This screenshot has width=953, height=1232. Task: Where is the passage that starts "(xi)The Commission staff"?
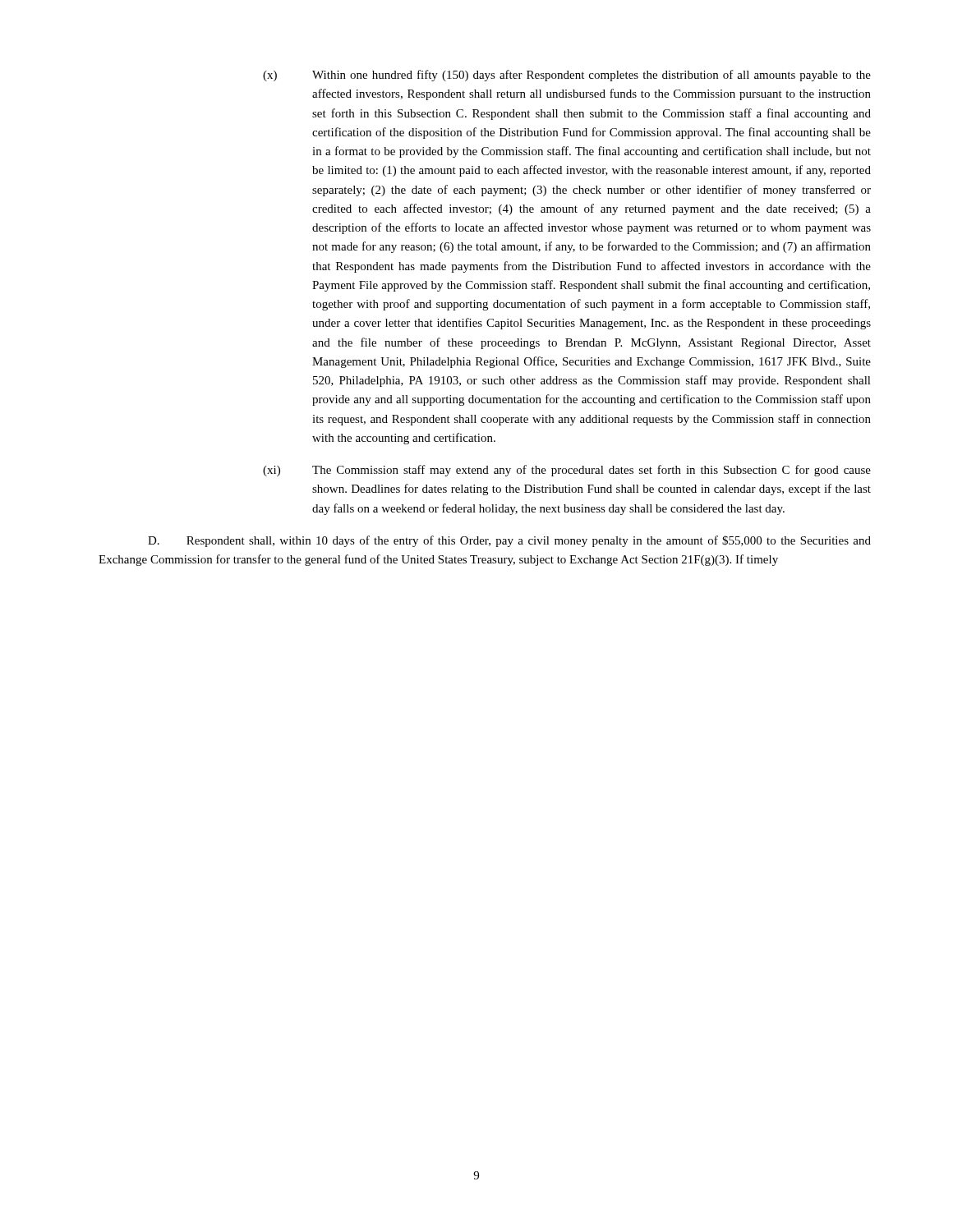567,489
